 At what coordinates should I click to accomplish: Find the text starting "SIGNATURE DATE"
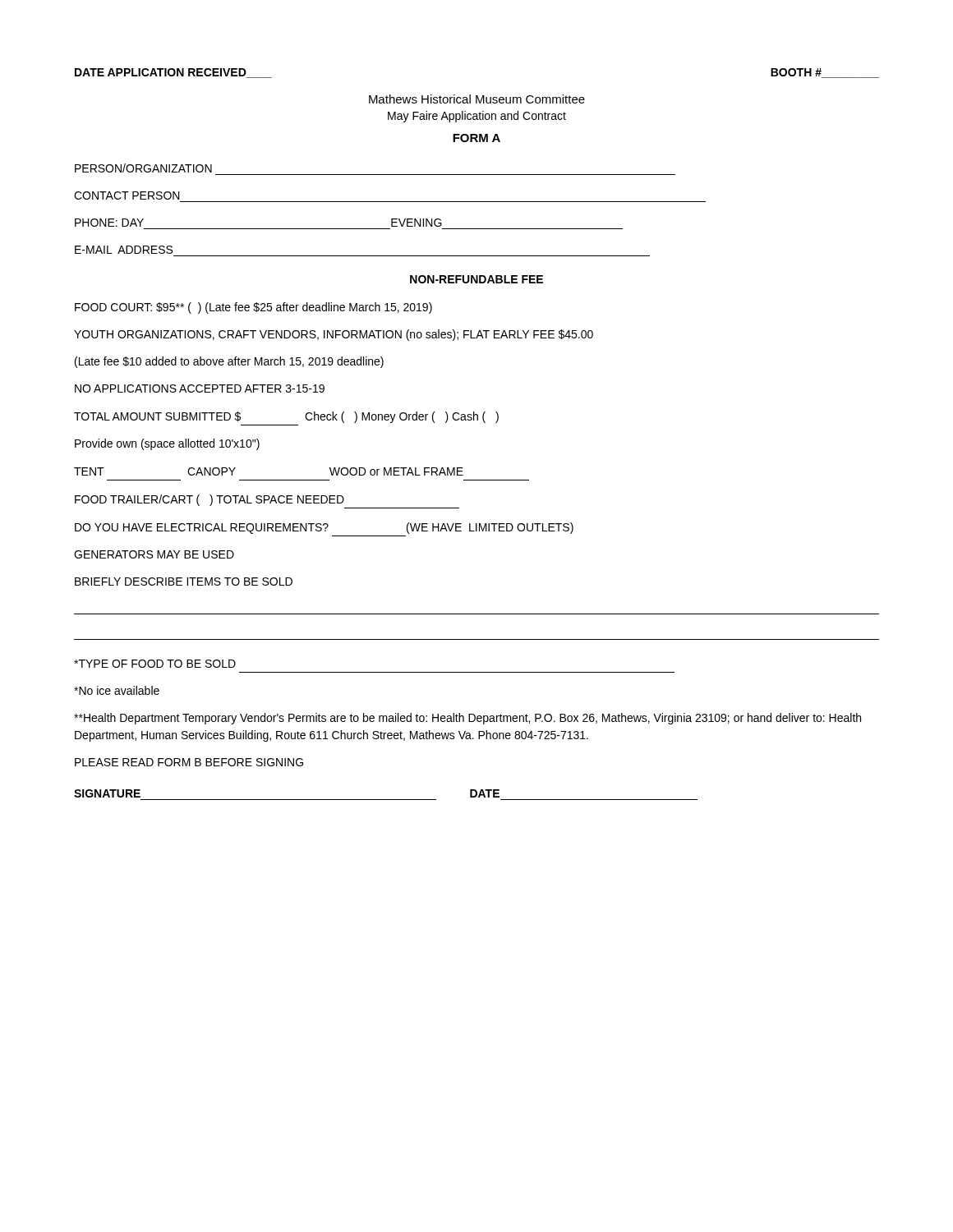[386, 793]
